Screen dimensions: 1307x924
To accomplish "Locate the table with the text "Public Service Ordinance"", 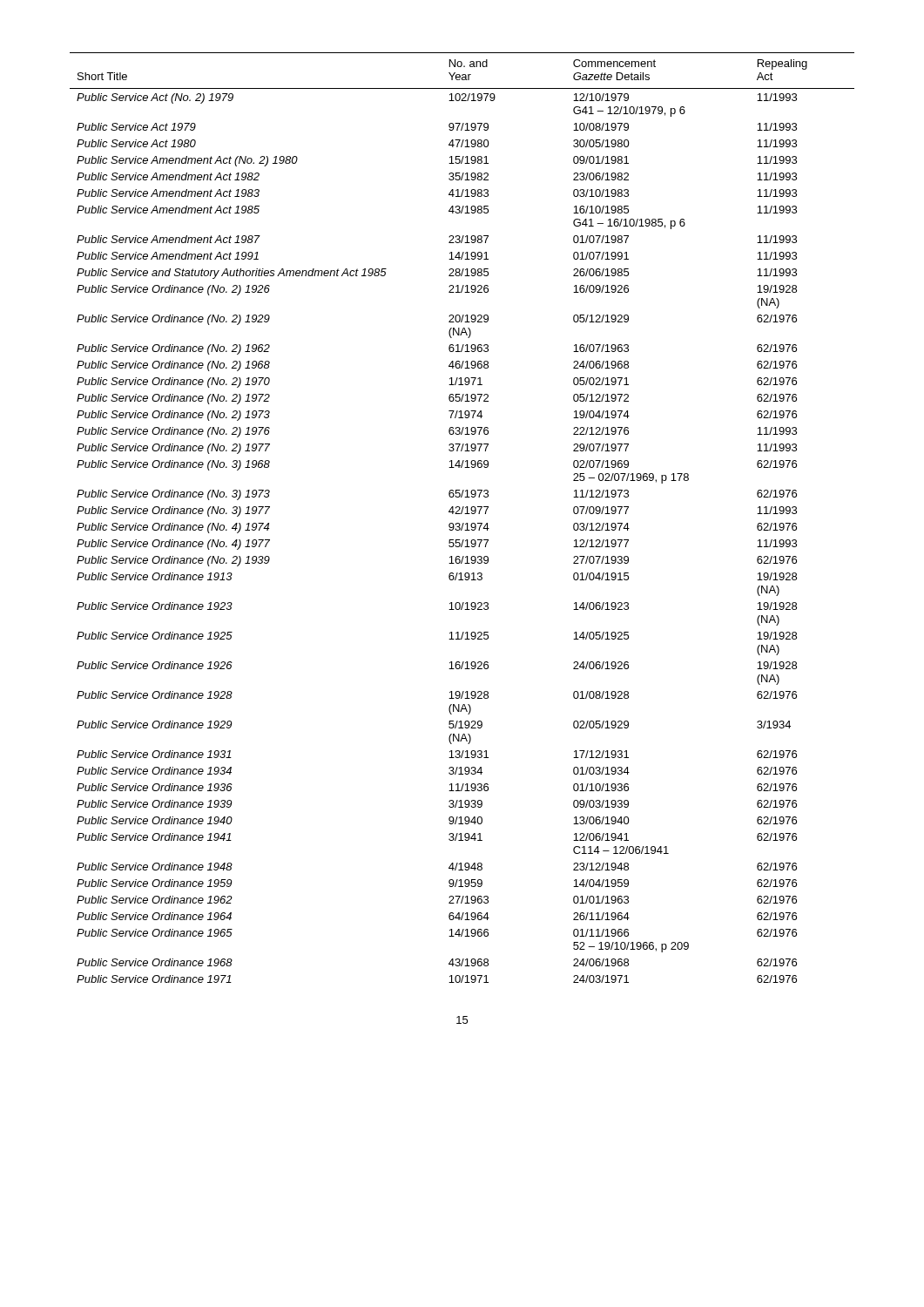I will [462, 520].
